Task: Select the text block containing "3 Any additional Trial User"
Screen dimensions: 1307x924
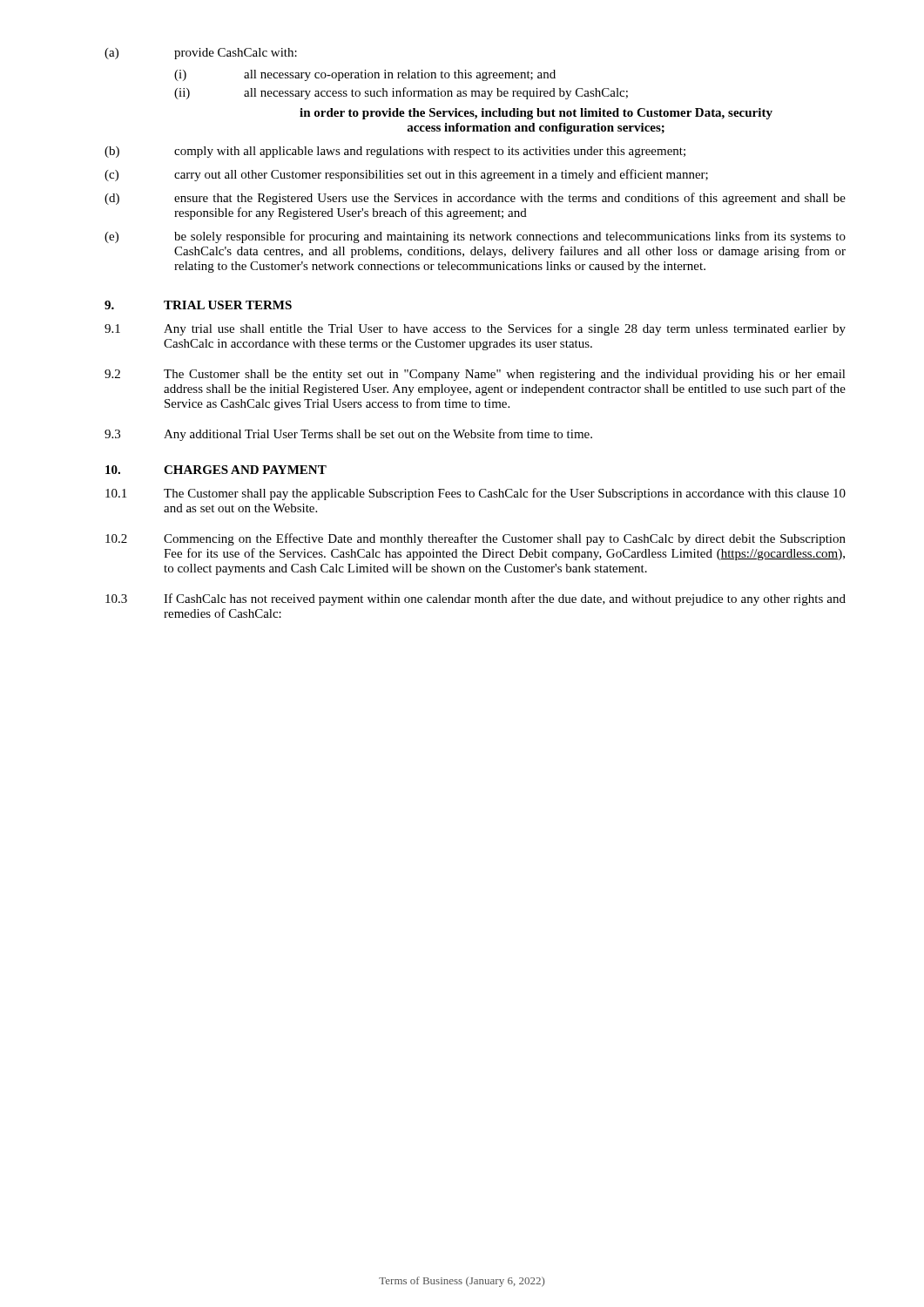Action: pos(475,434)
